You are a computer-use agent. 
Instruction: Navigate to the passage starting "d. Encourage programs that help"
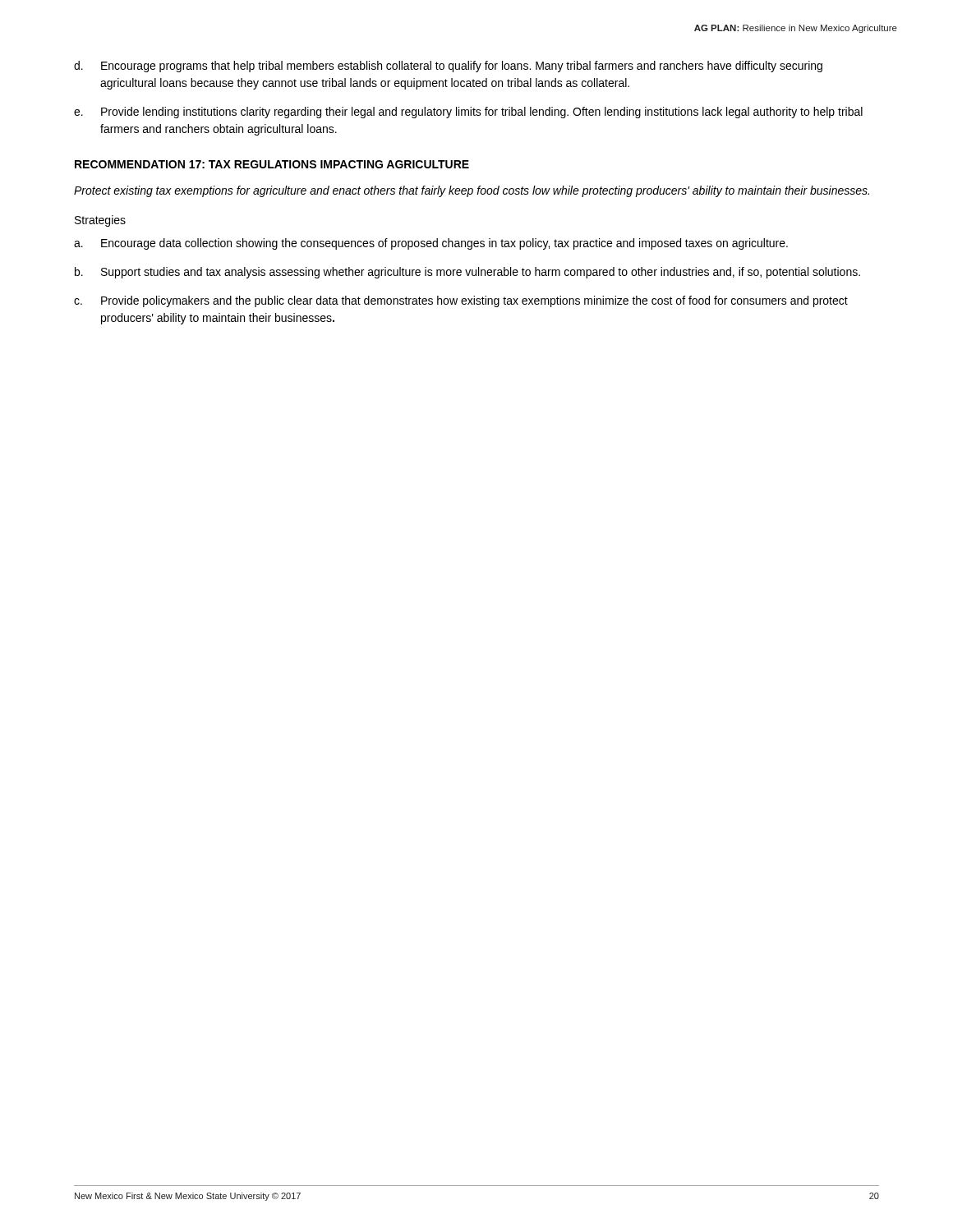(476, 75)
